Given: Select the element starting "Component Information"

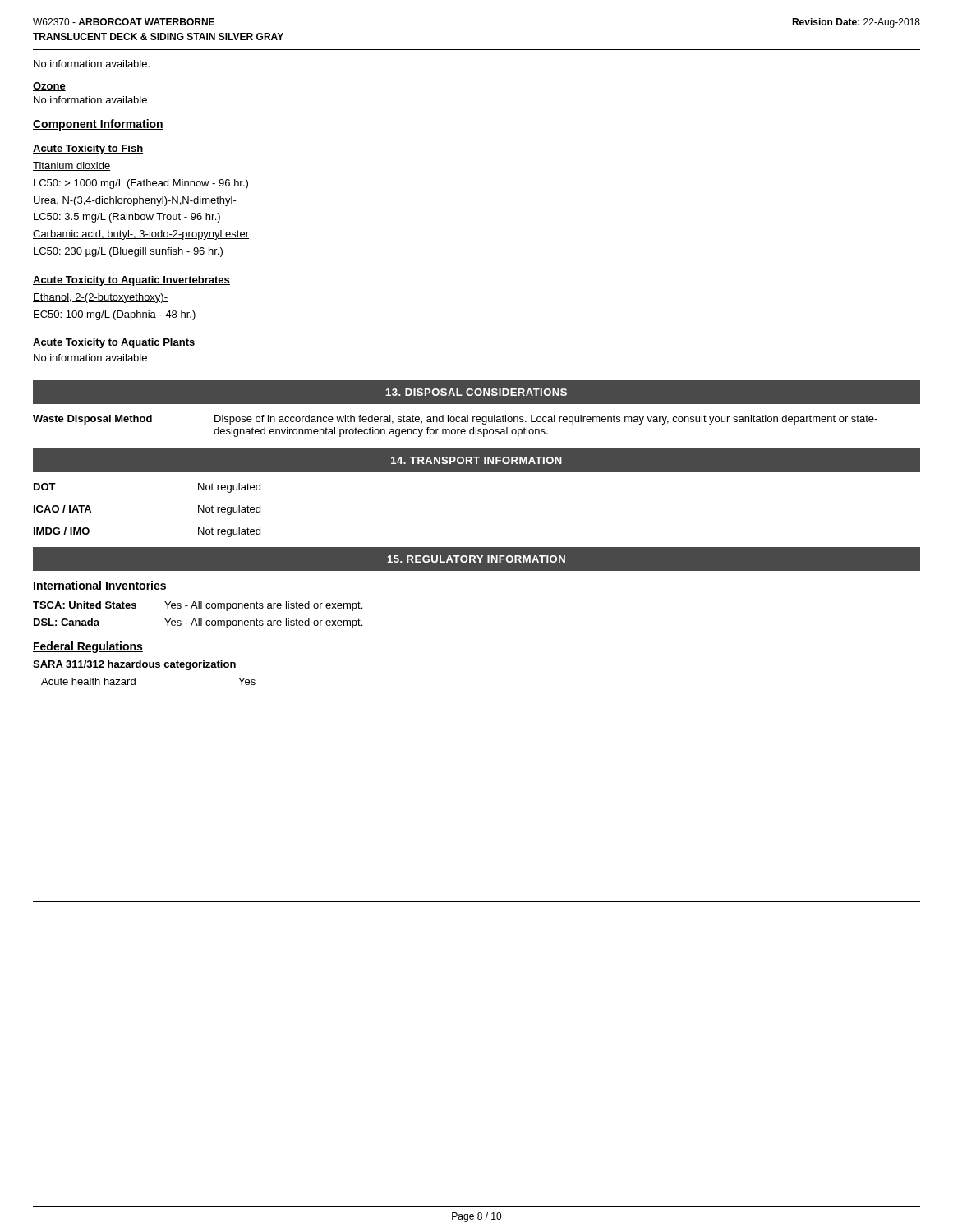Looking at the screenshot, I should coord(98,125).
